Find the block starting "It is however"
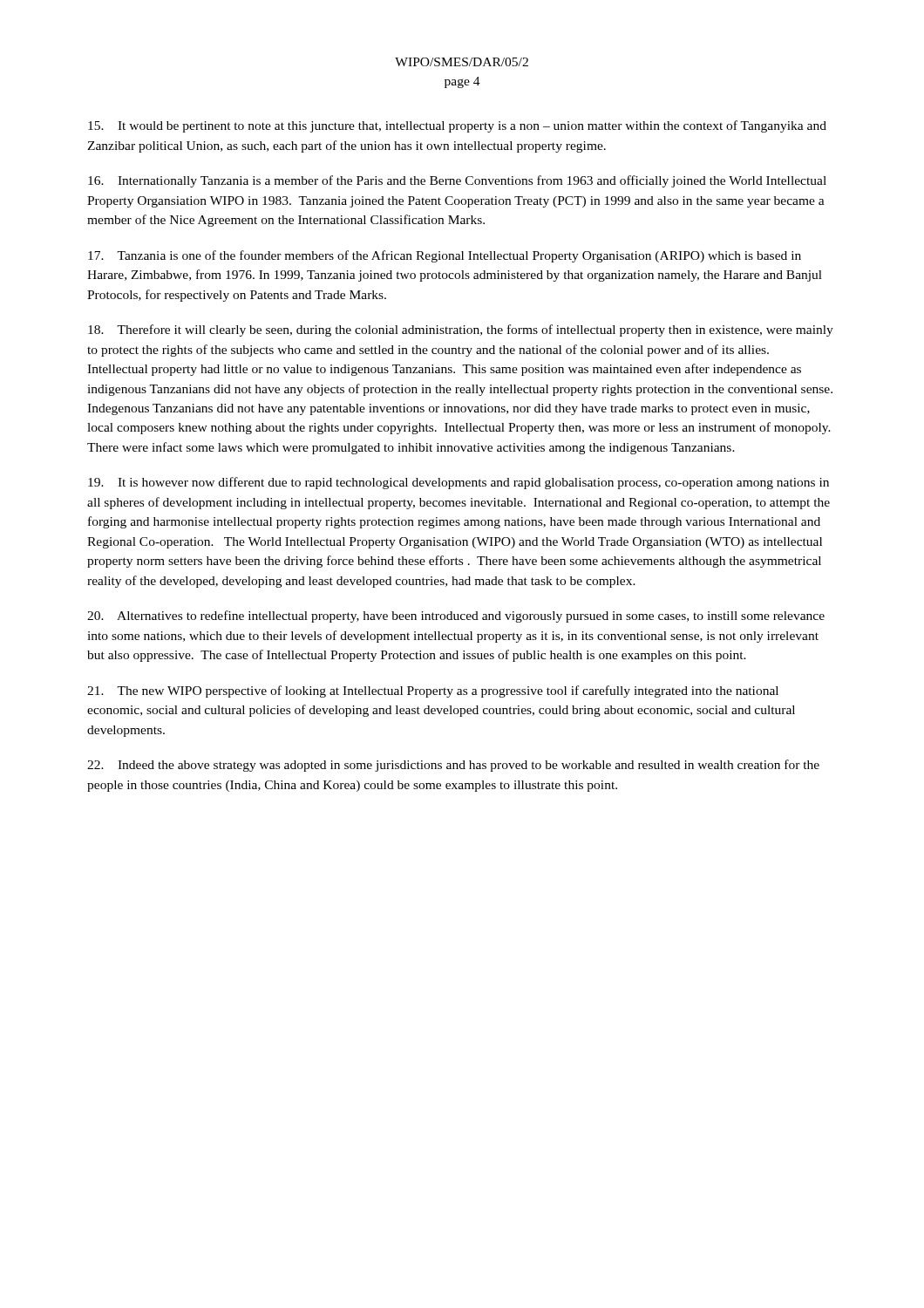Screen dimensions: 1308x924 (459, 531)
